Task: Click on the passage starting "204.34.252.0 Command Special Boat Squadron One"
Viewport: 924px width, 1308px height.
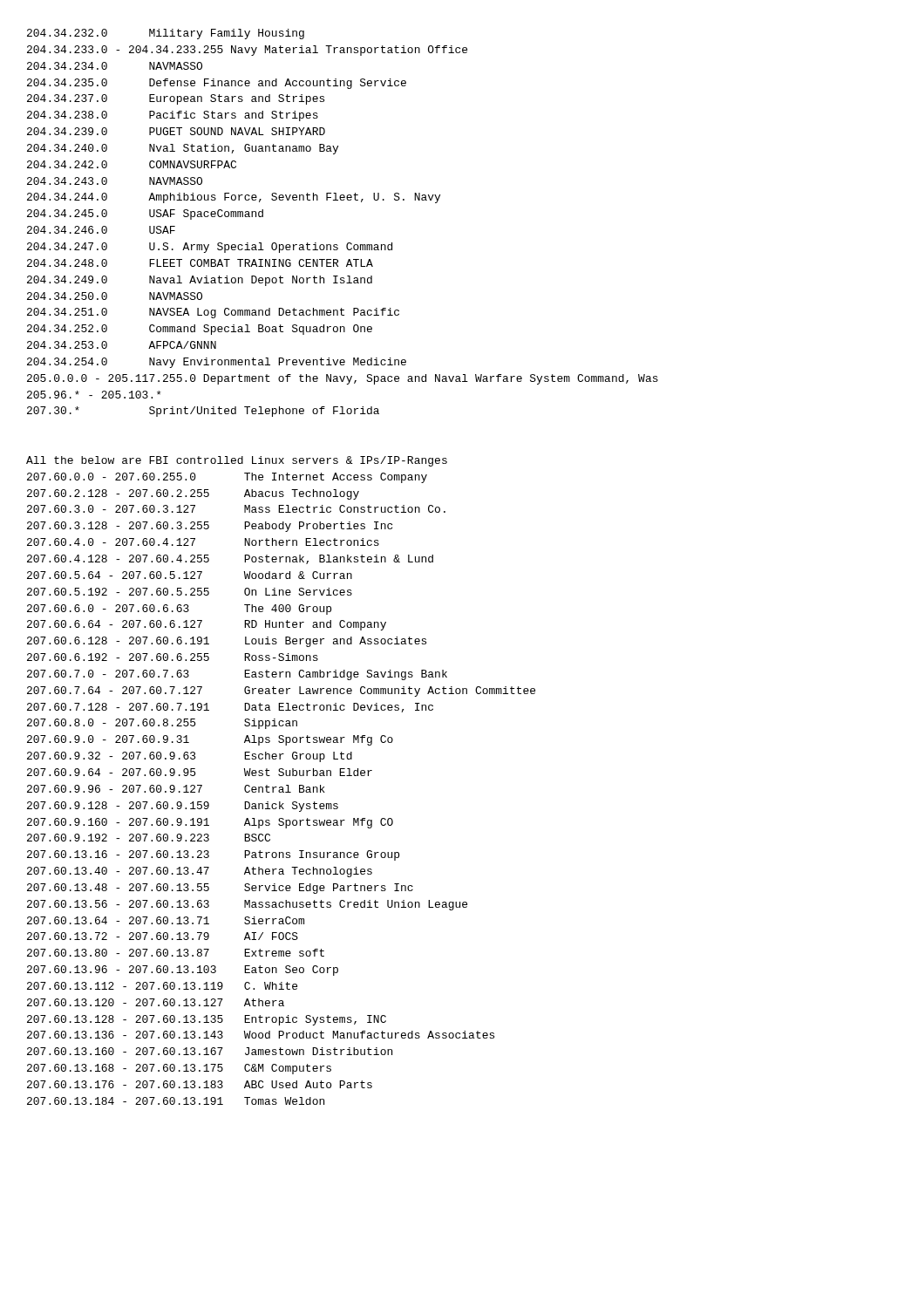Action: [200, 329]
